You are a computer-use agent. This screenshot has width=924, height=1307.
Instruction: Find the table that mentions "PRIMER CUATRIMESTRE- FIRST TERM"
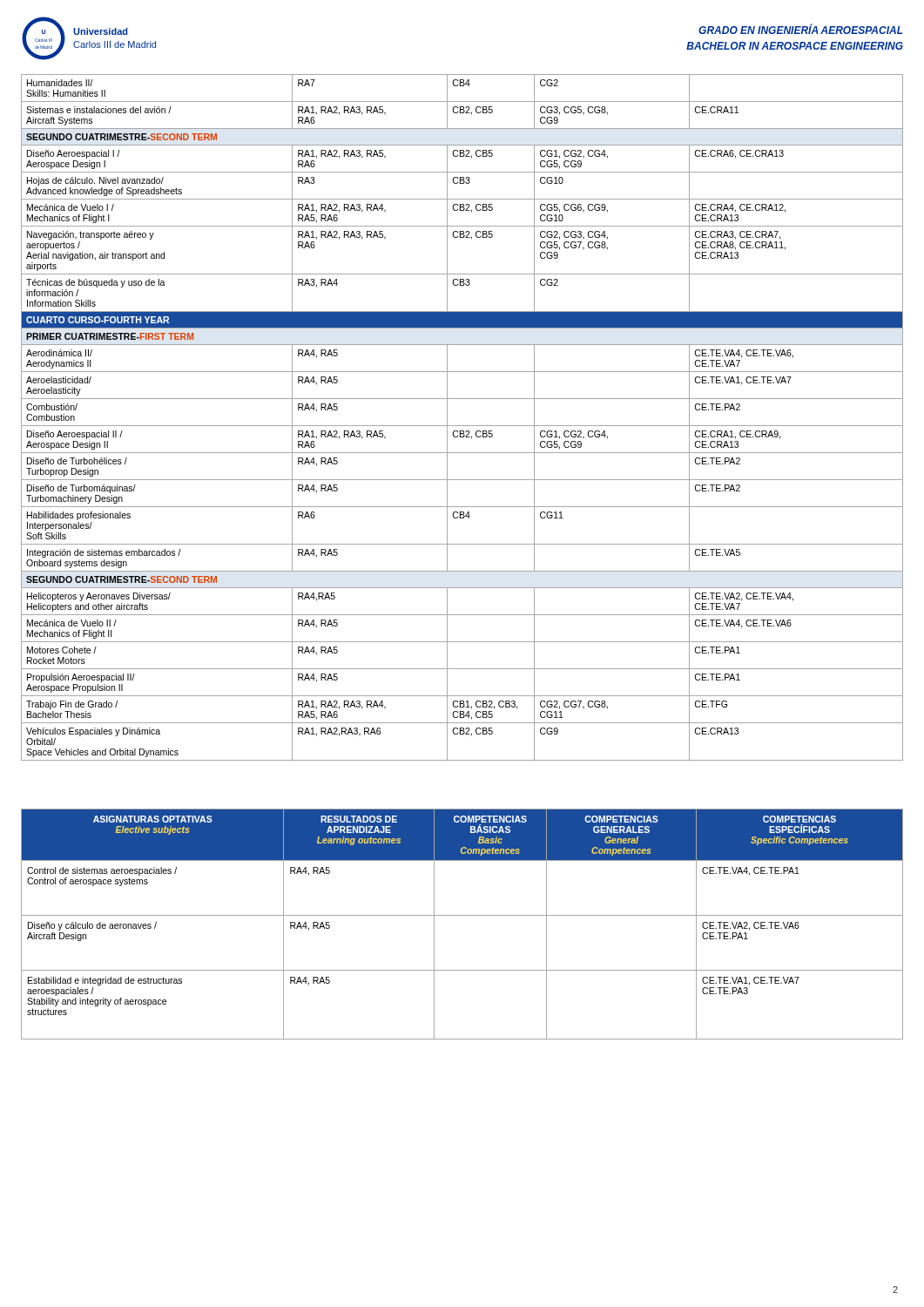click(x=462, y=417)
